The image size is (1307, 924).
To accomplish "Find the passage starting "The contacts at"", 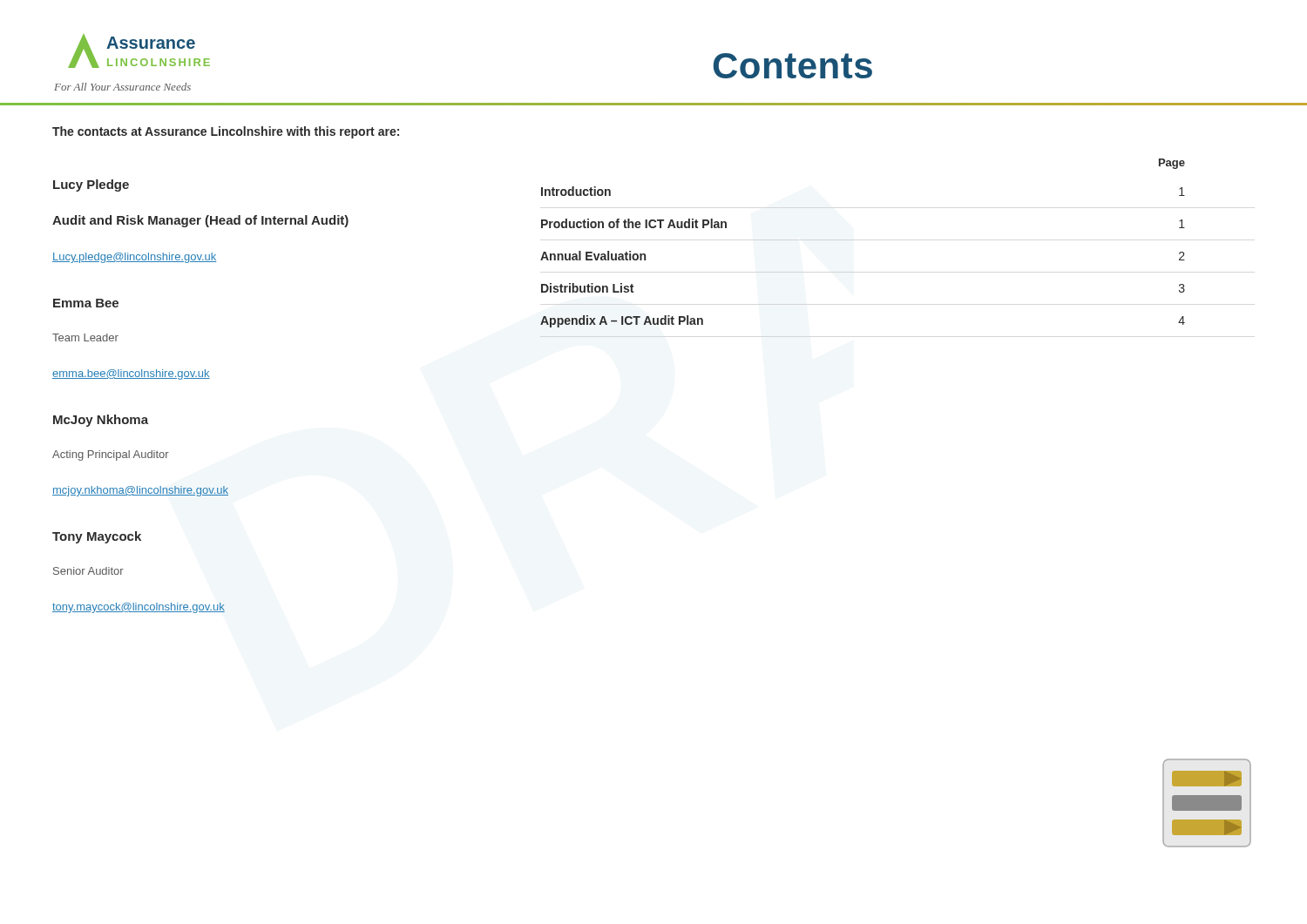I will point(226,132).
